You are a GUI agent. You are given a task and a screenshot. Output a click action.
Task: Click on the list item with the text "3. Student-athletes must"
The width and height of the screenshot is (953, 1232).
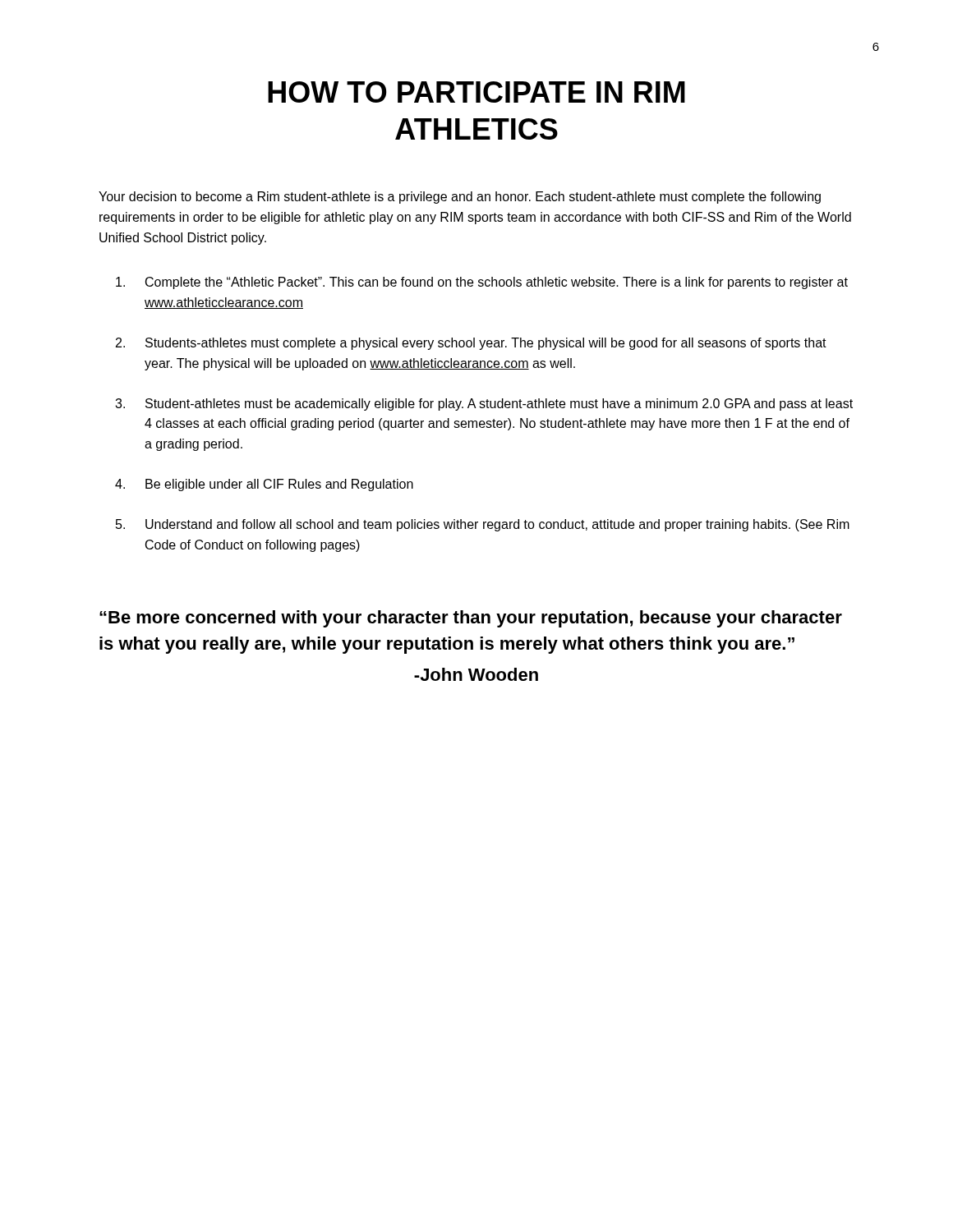tap(485, 424)
